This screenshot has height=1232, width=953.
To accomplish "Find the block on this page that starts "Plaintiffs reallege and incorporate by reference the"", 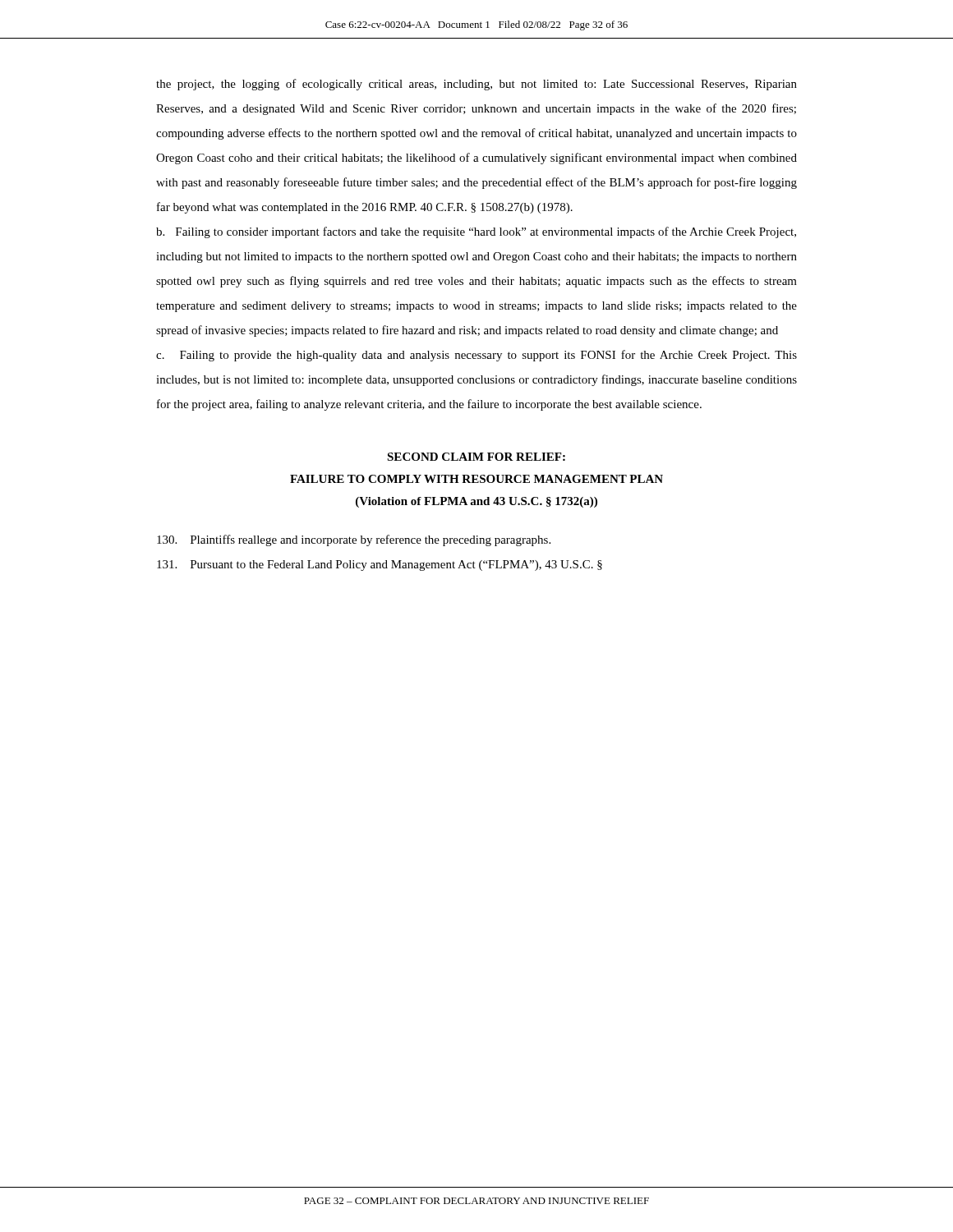I will click(476, 540).
